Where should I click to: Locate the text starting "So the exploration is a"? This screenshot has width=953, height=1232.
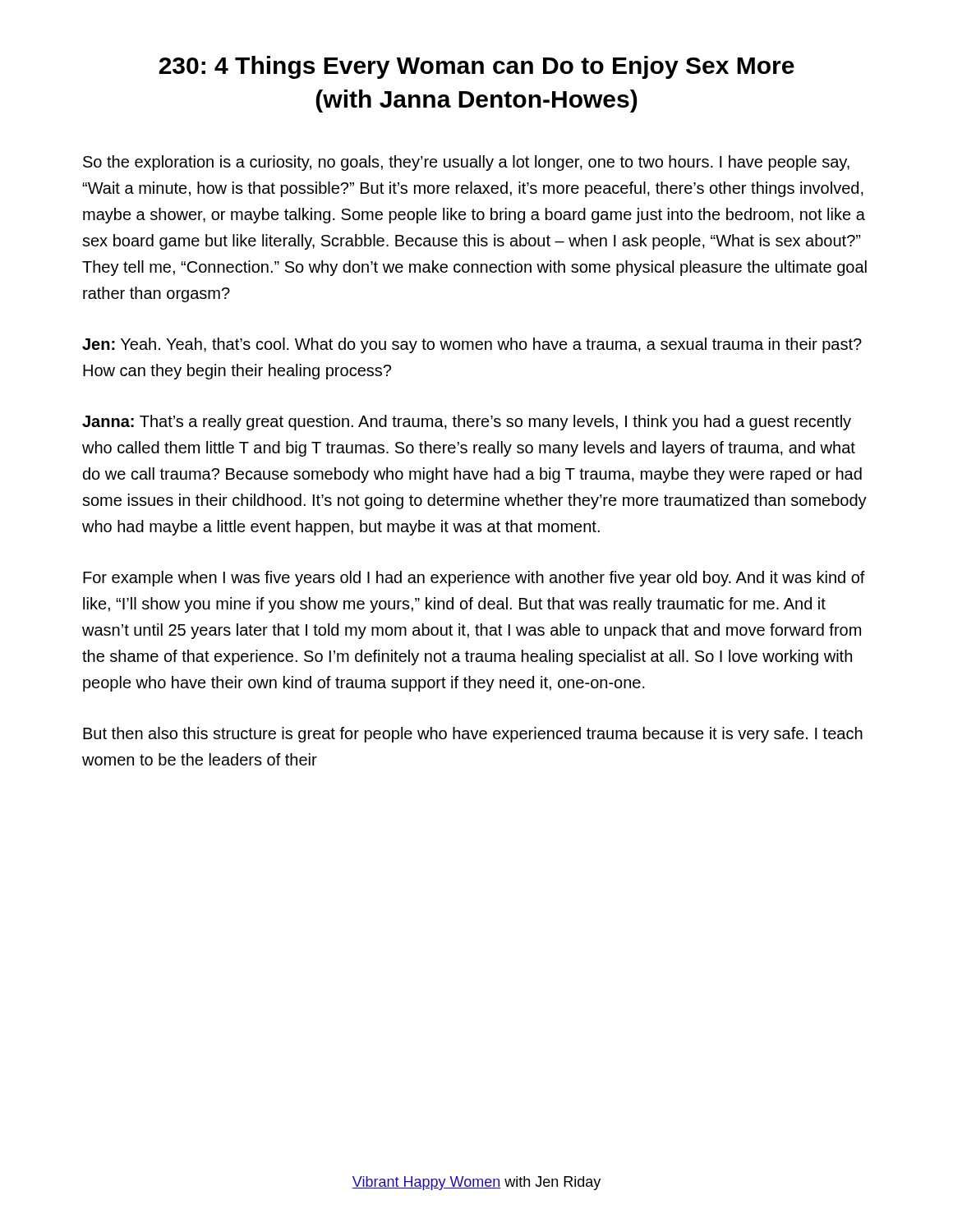(x=475, y=227)
